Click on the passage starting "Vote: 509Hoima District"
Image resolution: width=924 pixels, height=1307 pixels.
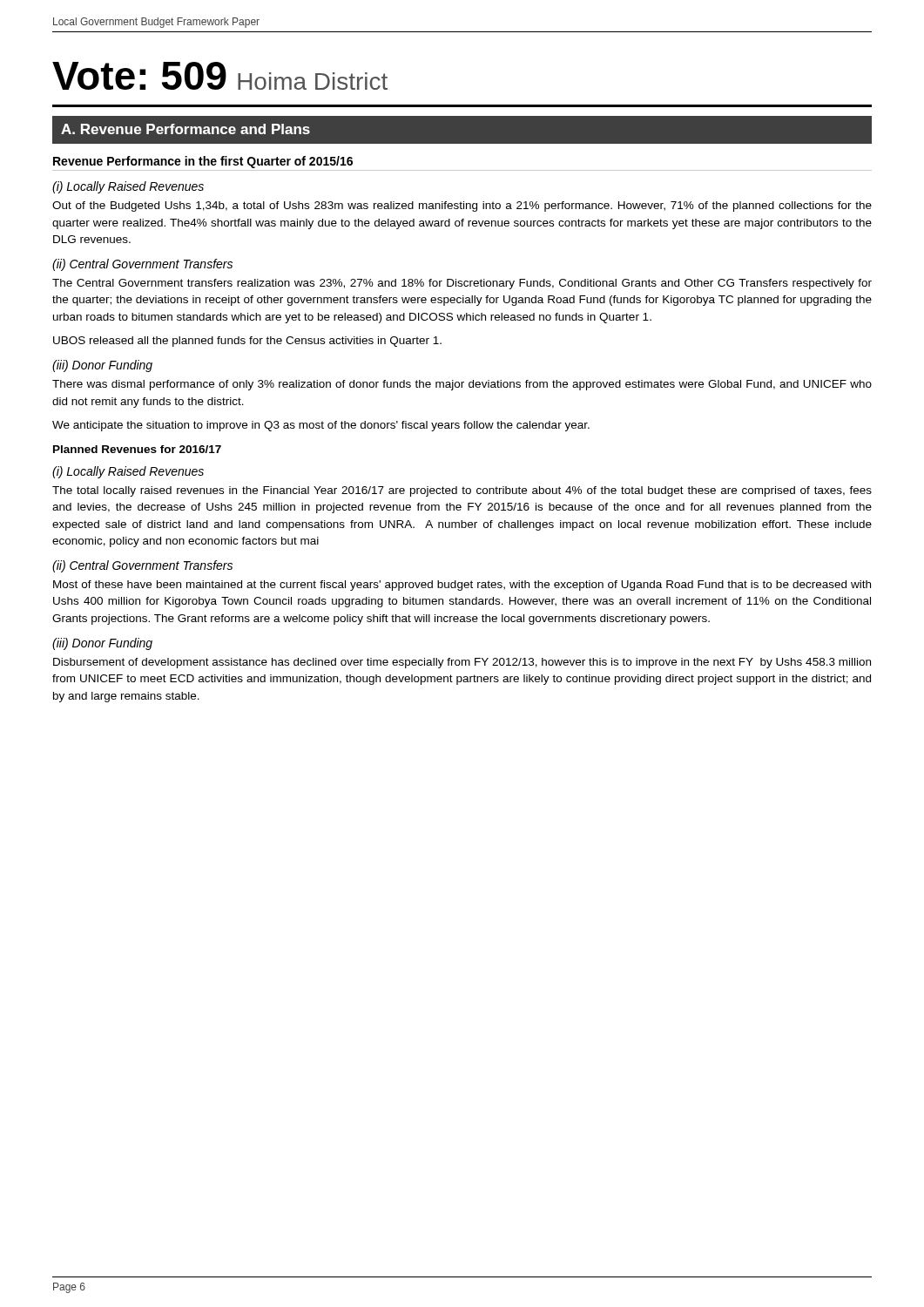tap(220, 76)
